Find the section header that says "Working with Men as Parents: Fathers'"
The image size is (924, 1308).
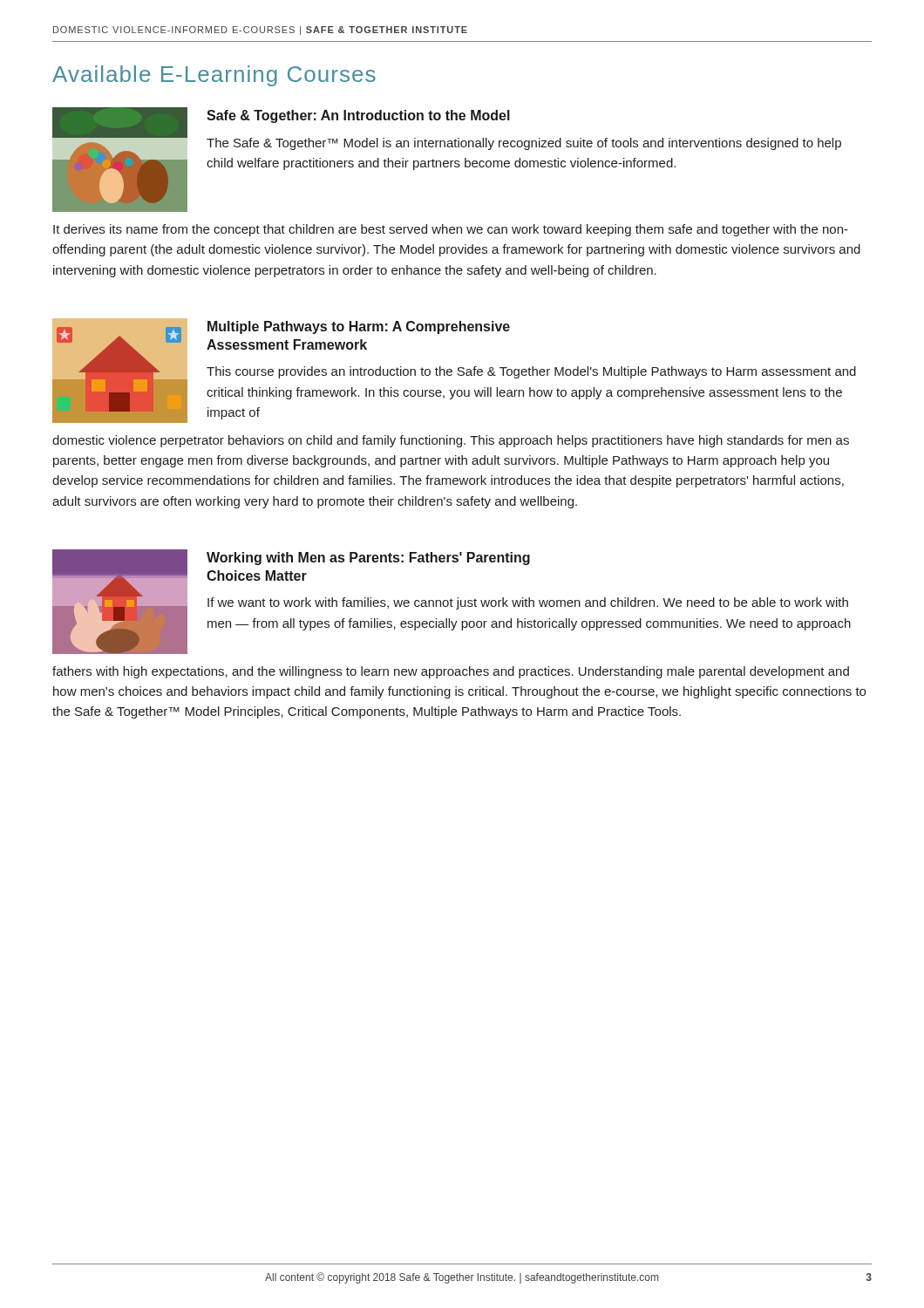pyautogui.click(x=462, y=567)
